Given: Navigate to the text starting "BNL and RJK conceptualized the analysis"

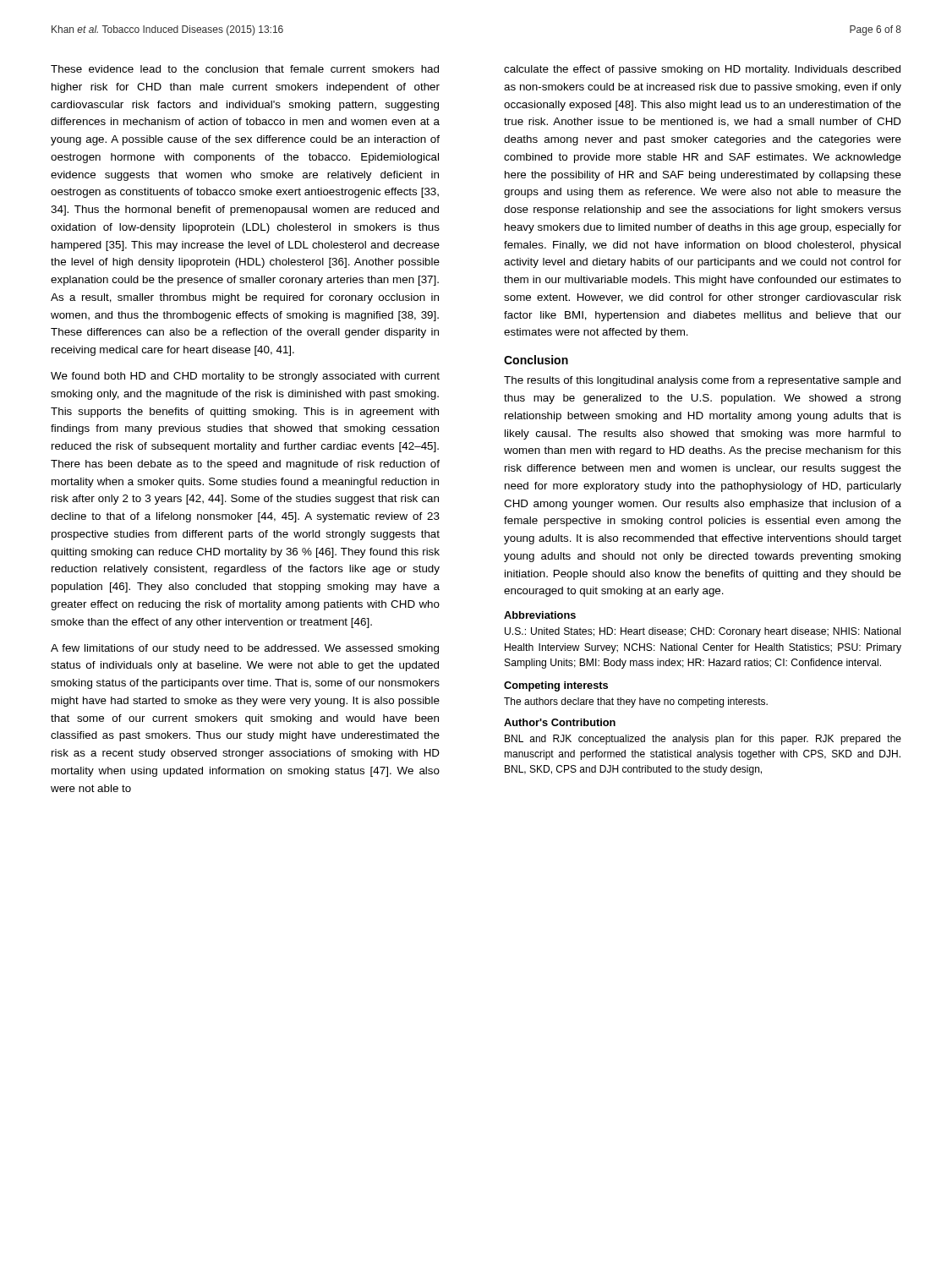Looking at the screenshot, I should click(703, 754).
